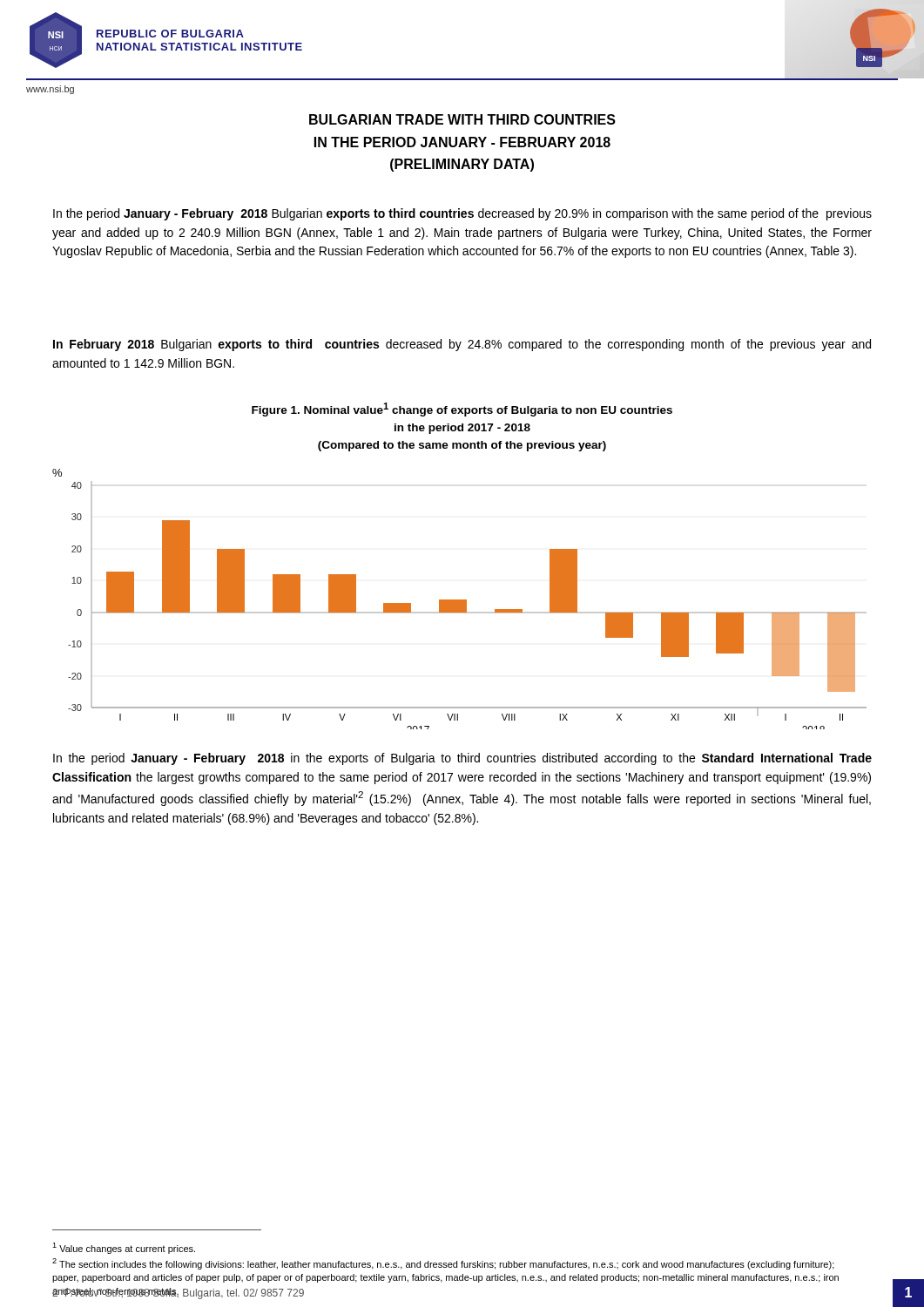Viewport: 924px width, 1307px height.
Task: Point to the block beginning "In February 2018 Bulgarian exports"
Action: pyautogui.click(x=462, y=354)
